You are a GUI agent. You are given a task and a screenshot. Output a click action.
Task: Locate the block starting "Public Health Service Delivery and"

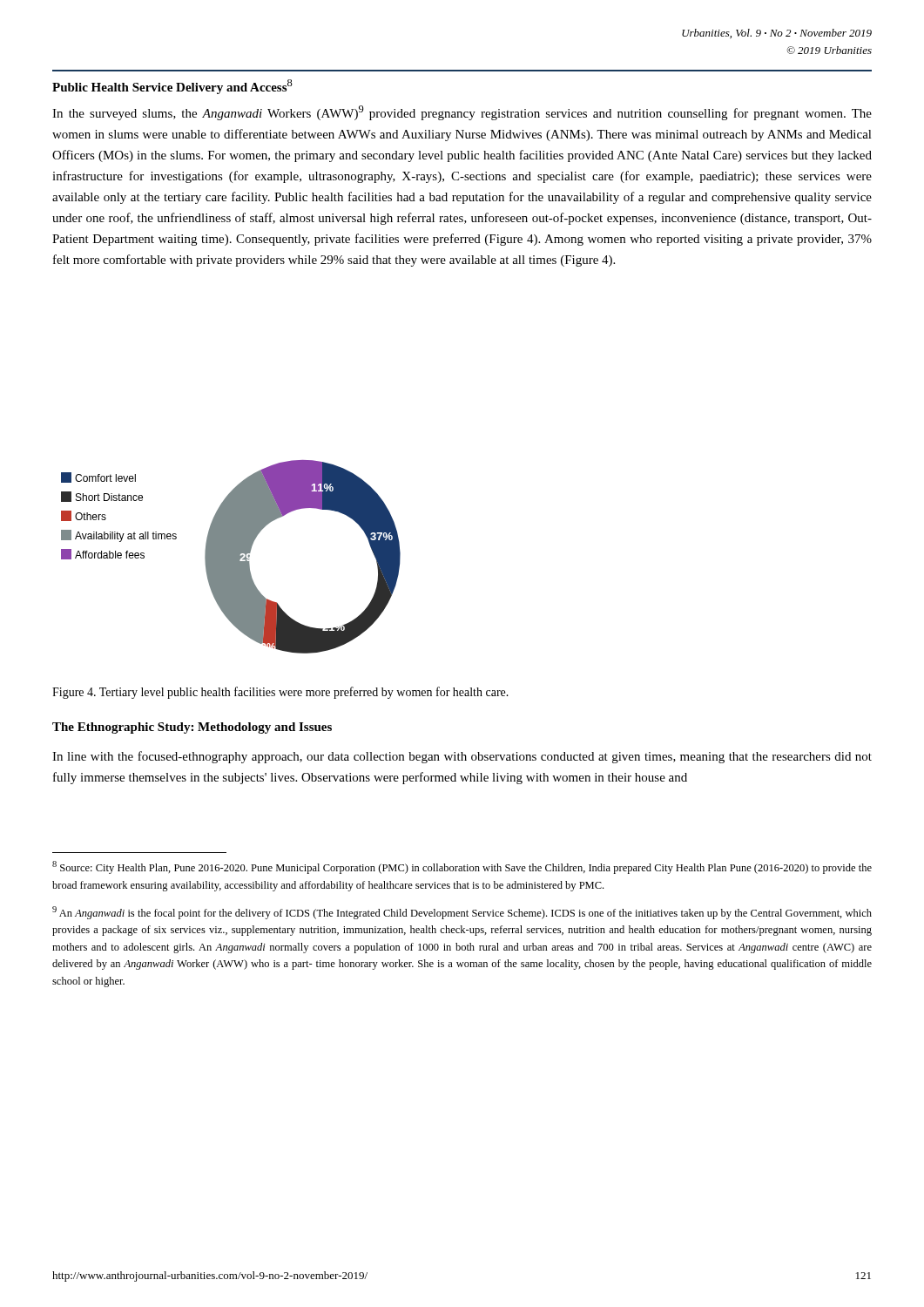[x=172, y=85]
